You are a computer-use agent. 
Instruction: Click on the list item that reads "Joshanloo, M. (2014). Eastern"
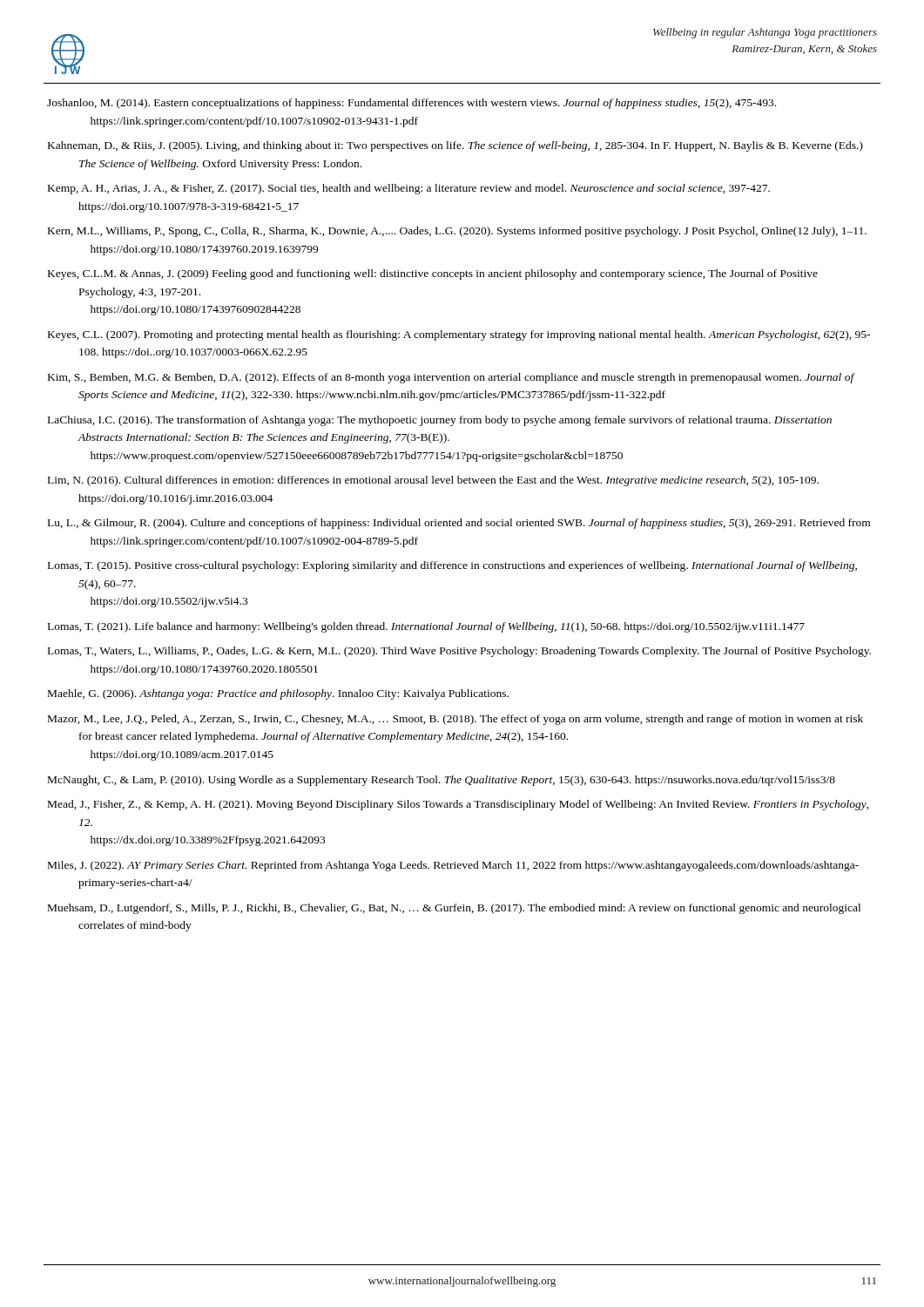pyautogui.click(x=412, y=111)
